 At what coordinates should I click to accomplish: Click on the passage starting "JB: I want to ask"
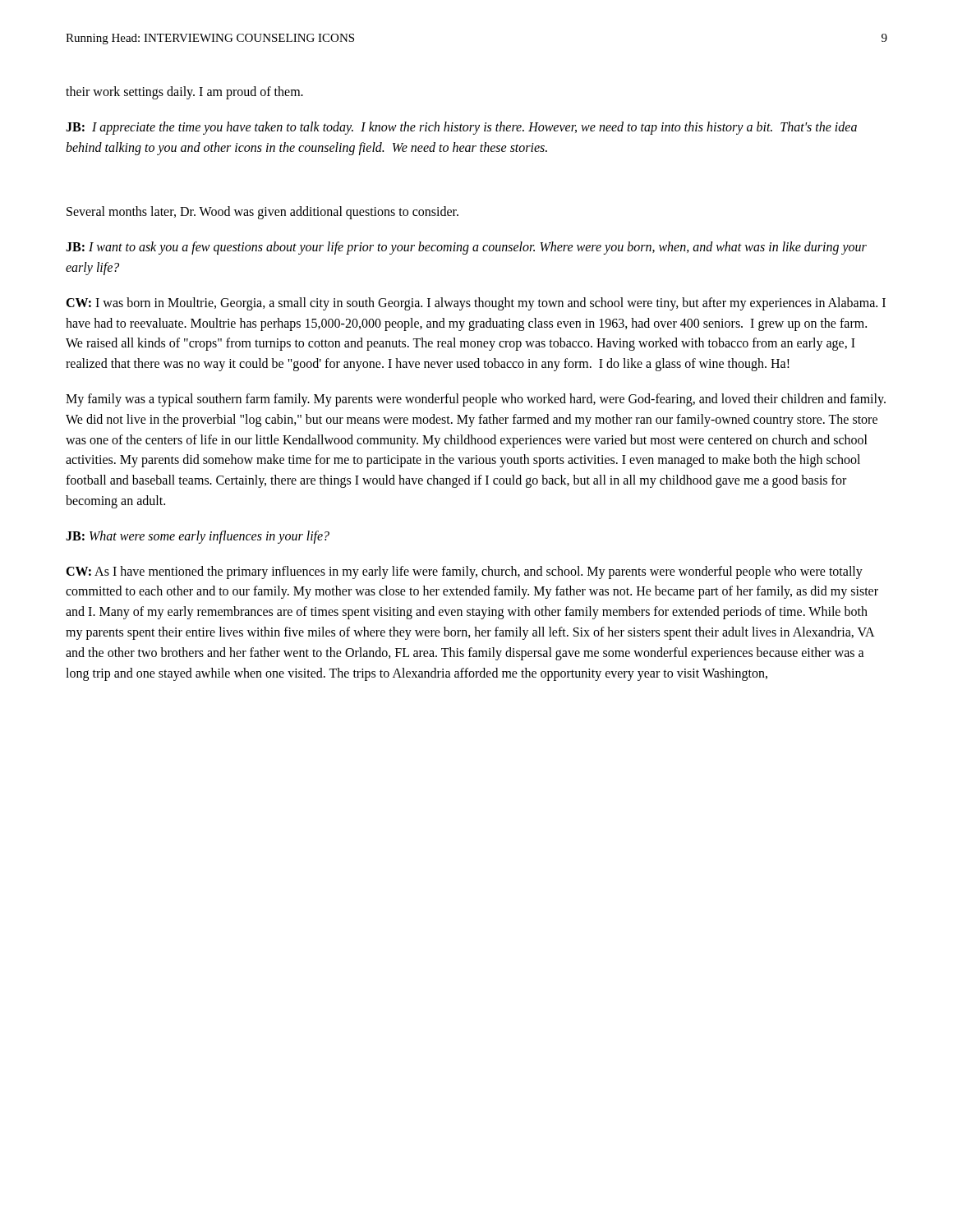click(466, 257)
